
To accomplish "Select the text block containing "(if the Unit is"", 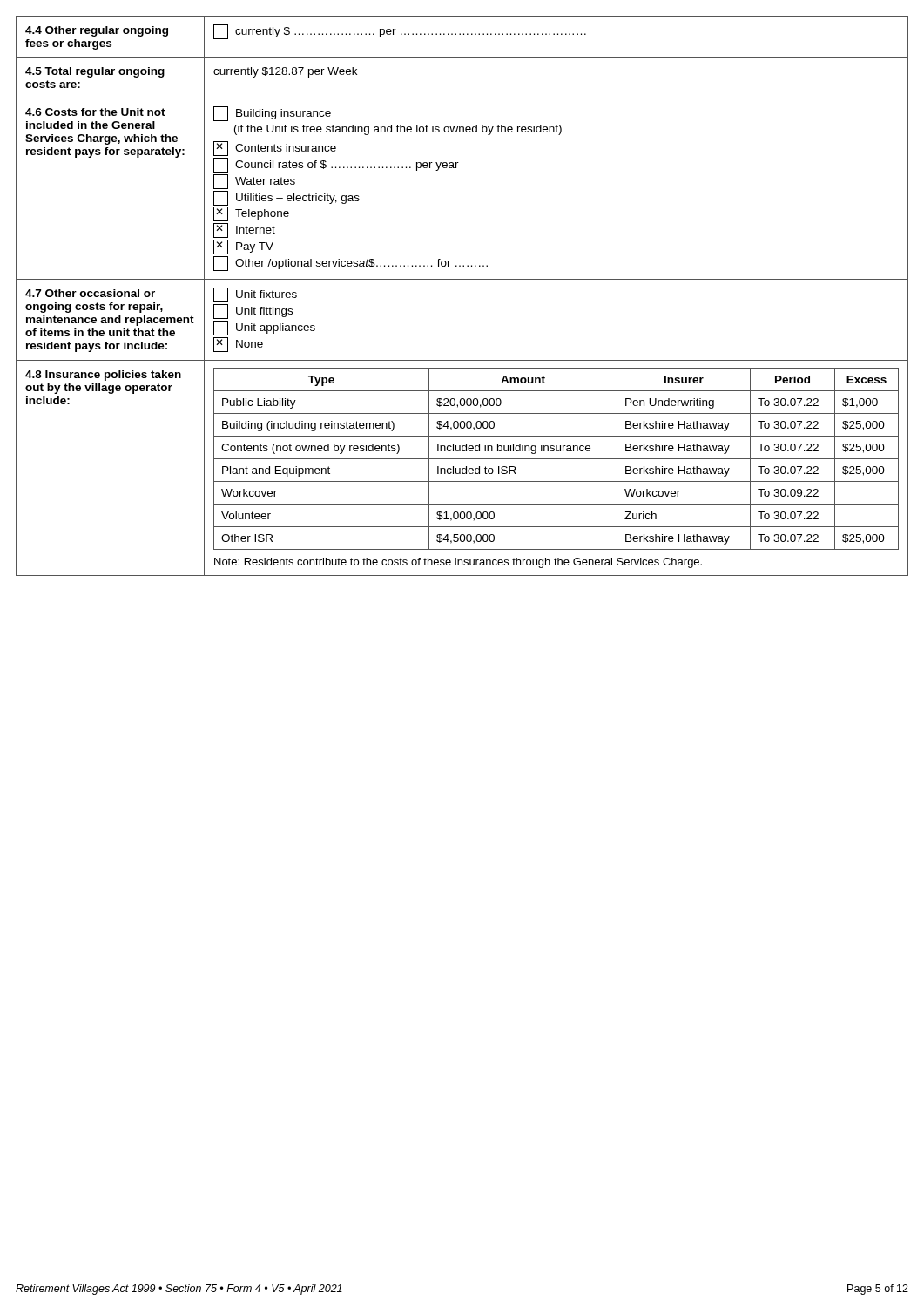I will [398, 128].
